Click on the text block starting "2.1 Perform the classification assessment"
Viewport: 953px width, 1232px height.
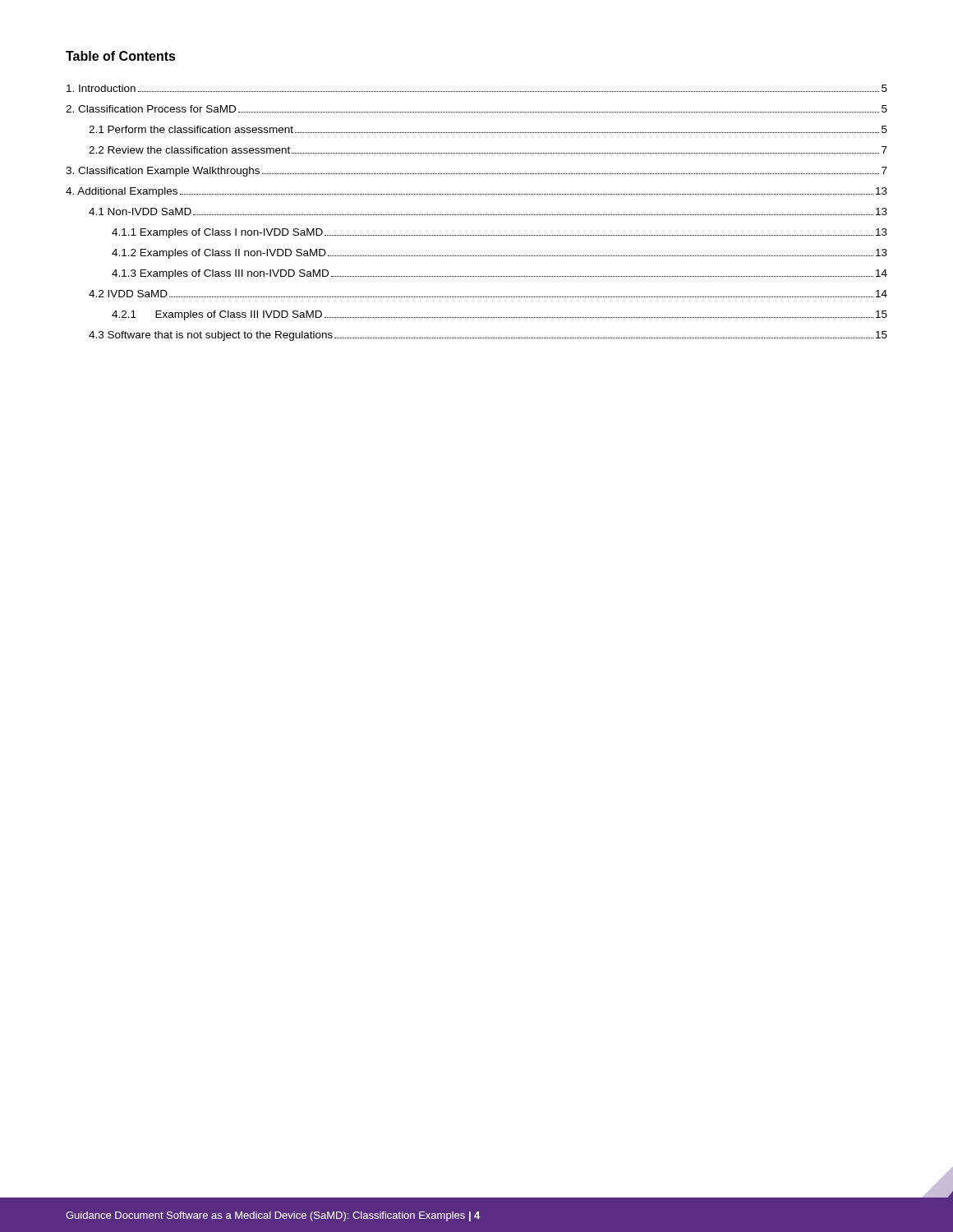(488, 130)
